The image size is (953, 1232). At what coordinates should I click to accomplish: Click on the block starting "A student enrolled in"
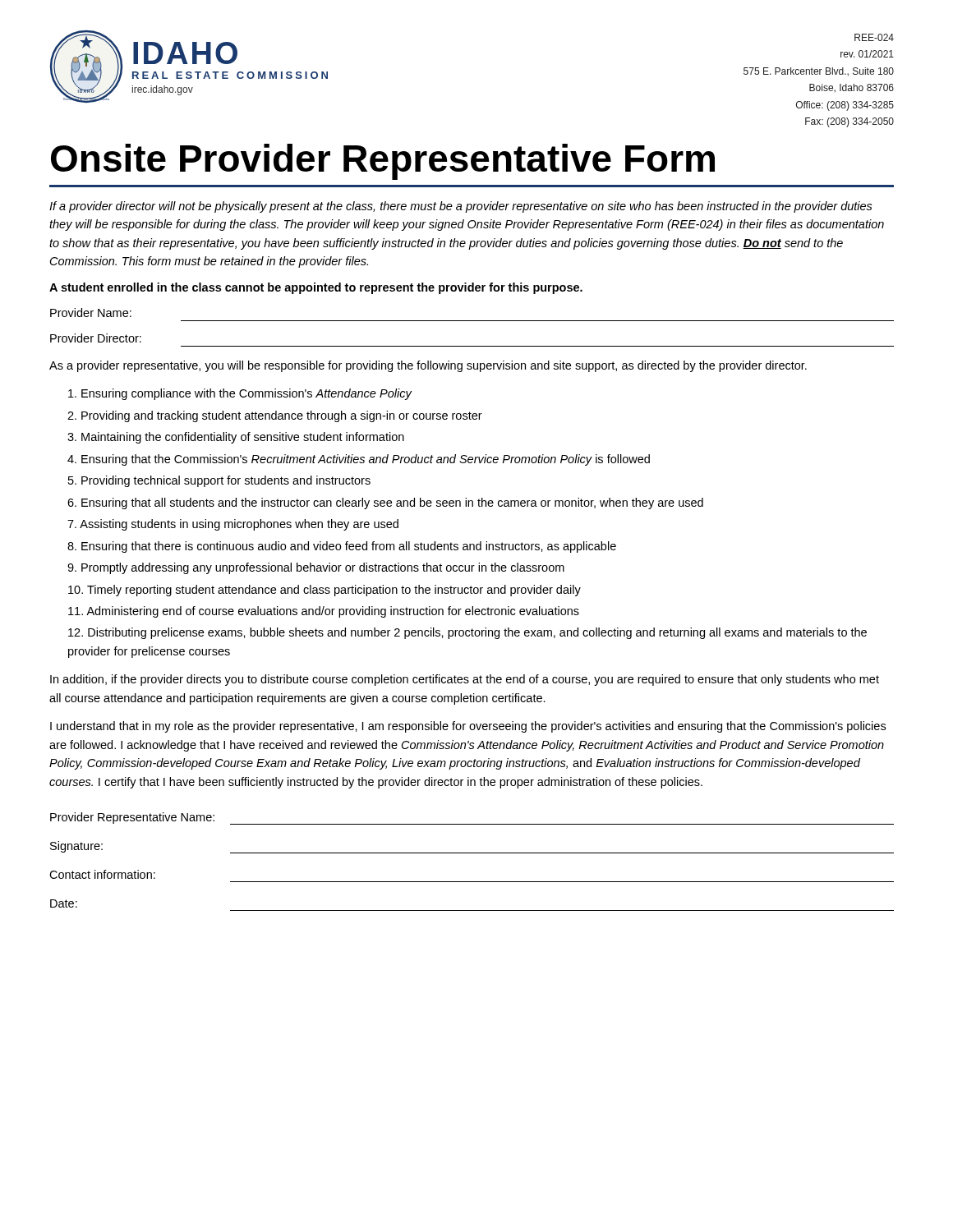pyautogui.click(x=316, y=287)
